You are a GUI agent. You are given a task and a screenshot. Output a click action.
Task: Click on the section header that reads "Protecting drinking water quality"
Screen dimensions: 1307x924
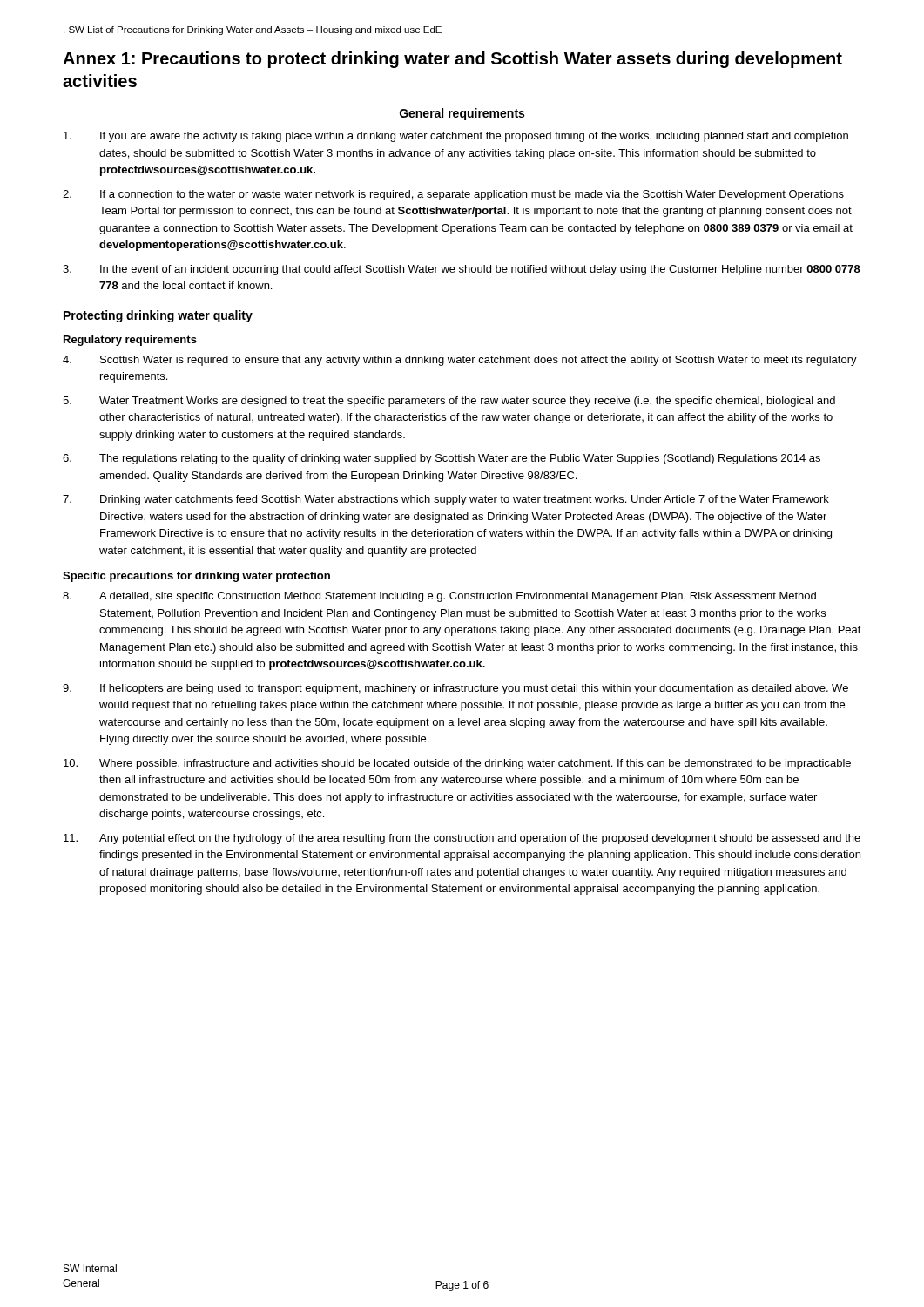coord(158,315)
